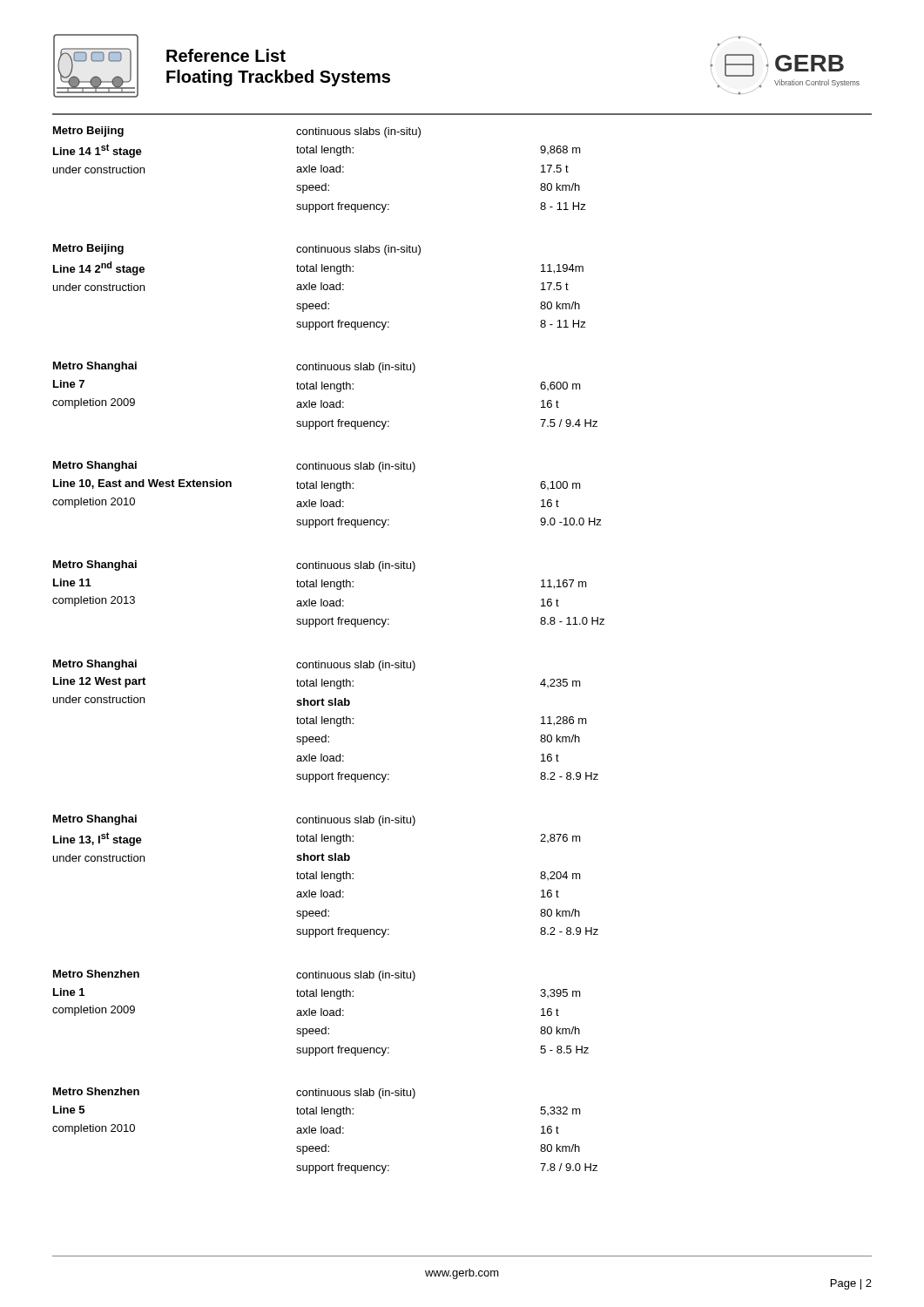Click on the text with the text "Metro Shenzhen Line 1 completion 2009"
924x1307 pixels.
tap(96, 974)
